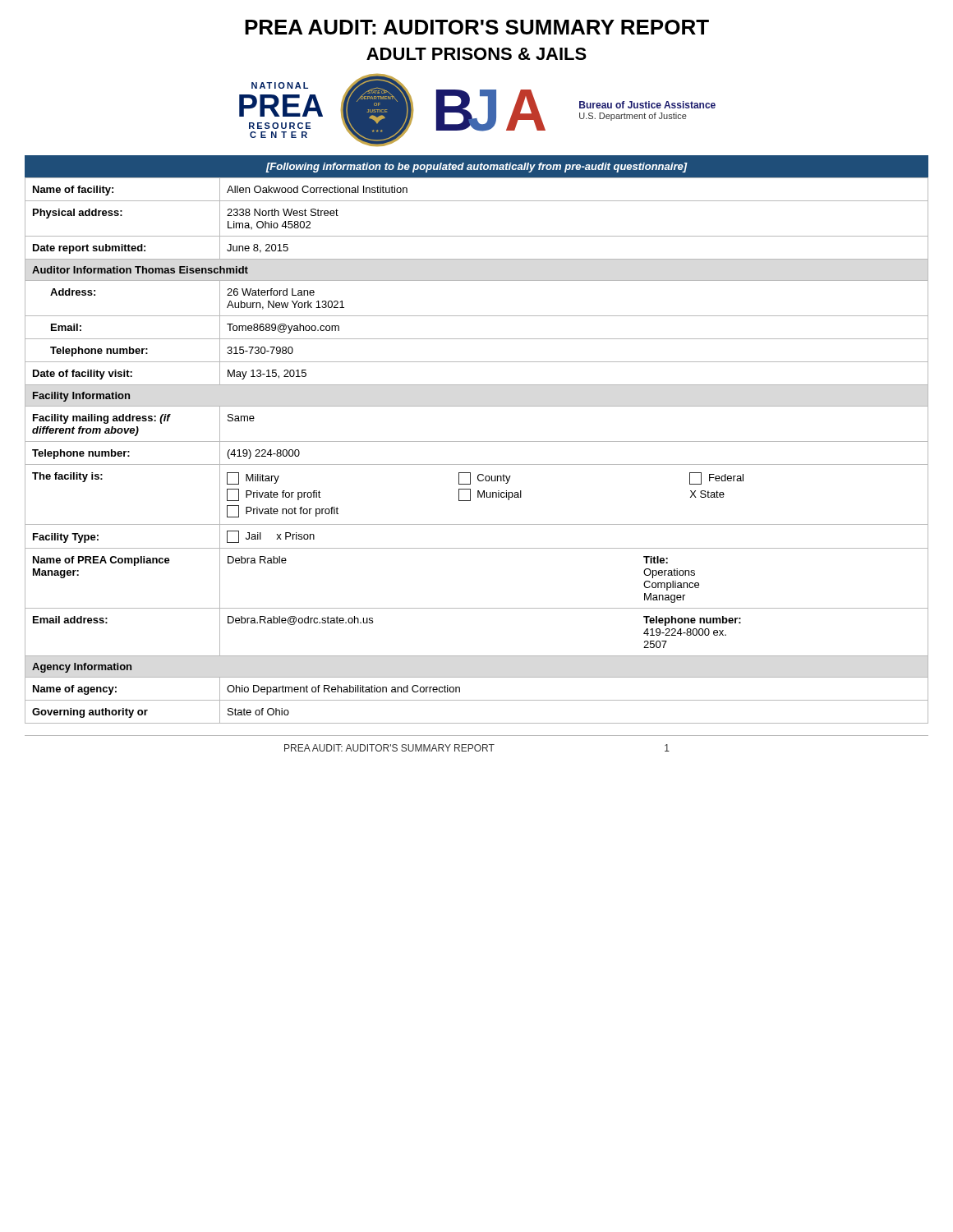The image size is (953, 1232).
Task: Select the logo
Action: pyautogui.click(x=476, y=110)
